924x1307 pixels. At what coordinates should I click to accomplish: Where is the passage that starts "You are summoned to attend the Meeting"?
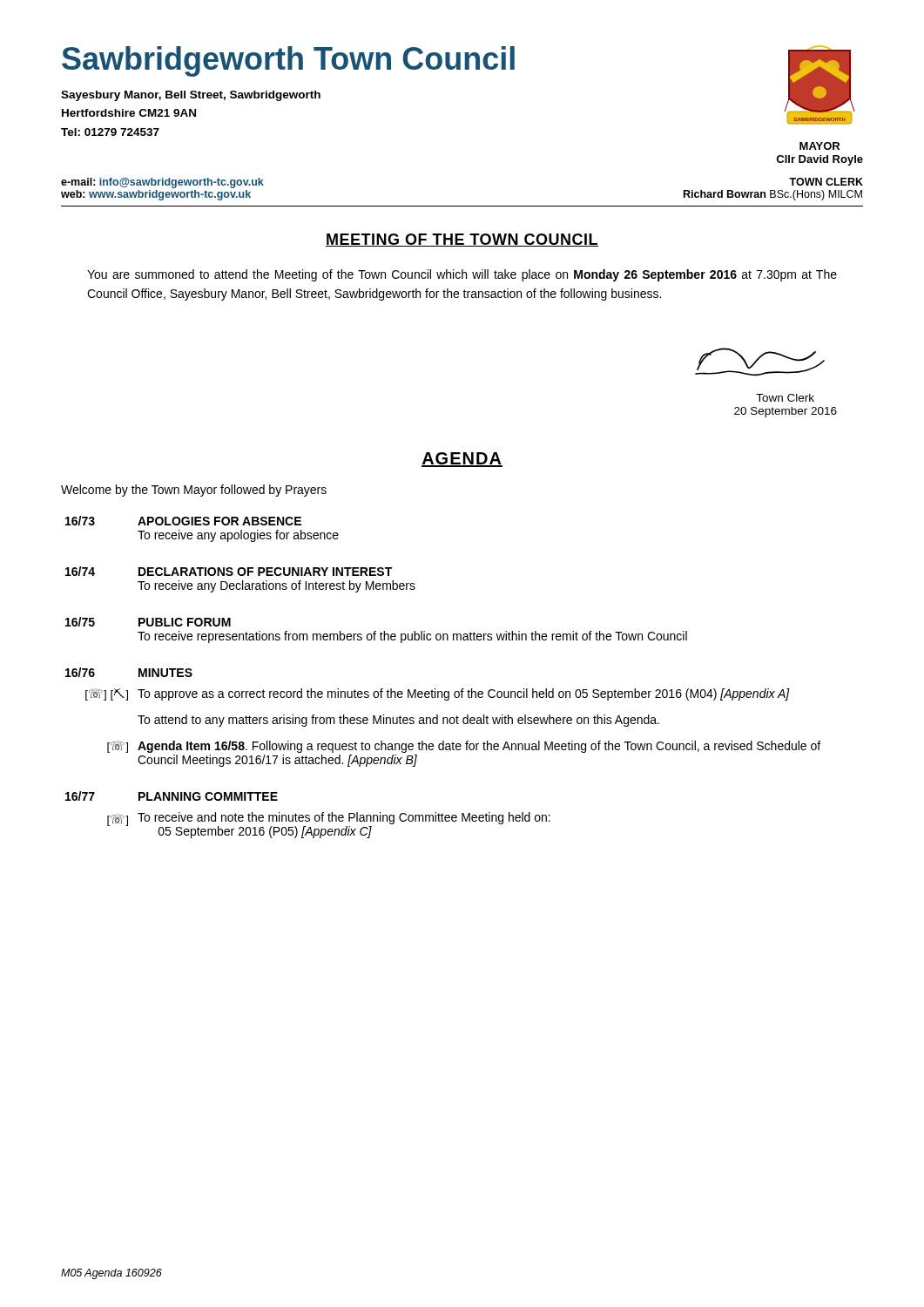[x=462, y=284]
